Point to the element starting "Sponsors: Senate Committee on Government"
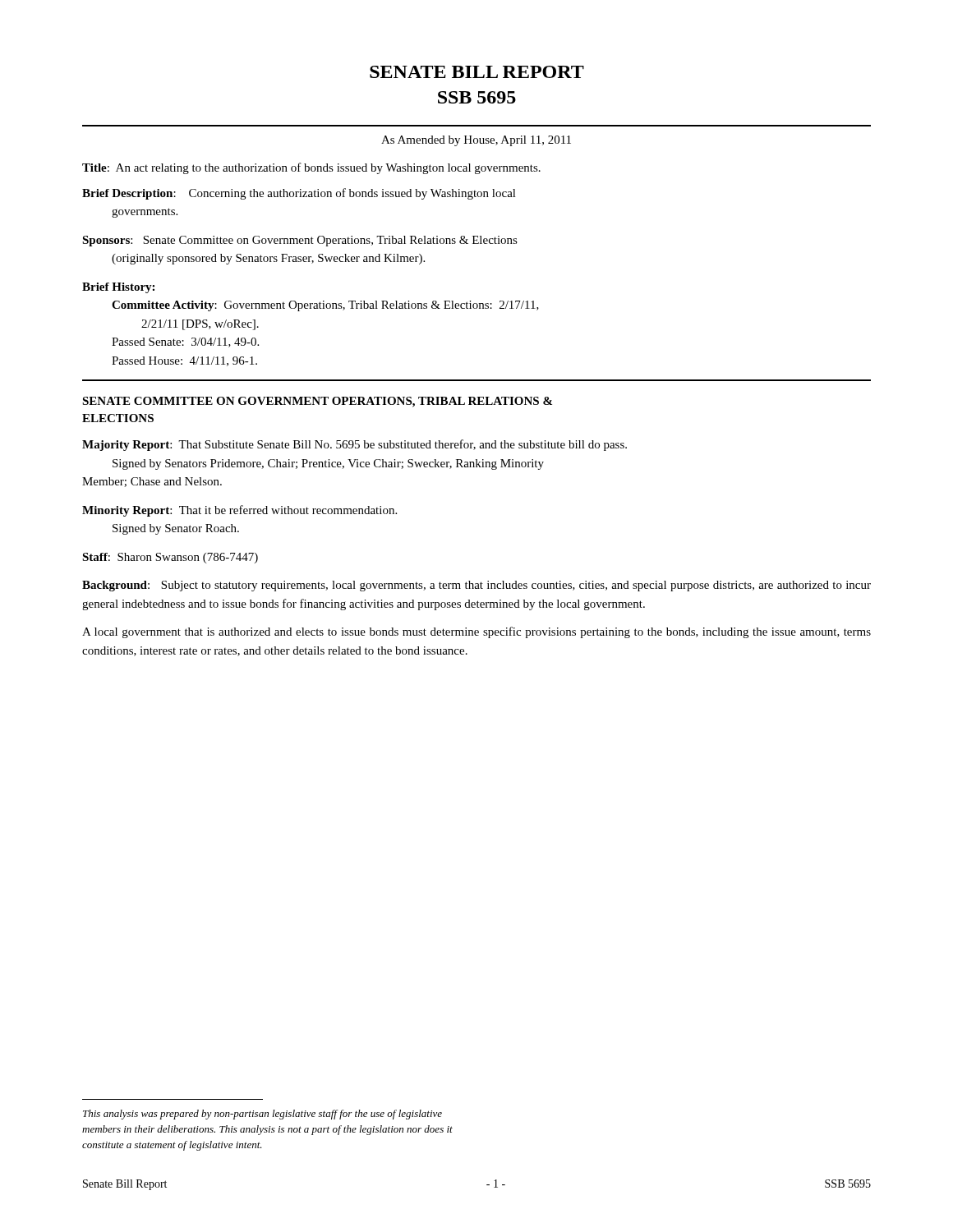Viewport: 953px width, 1232px height. 300,250
